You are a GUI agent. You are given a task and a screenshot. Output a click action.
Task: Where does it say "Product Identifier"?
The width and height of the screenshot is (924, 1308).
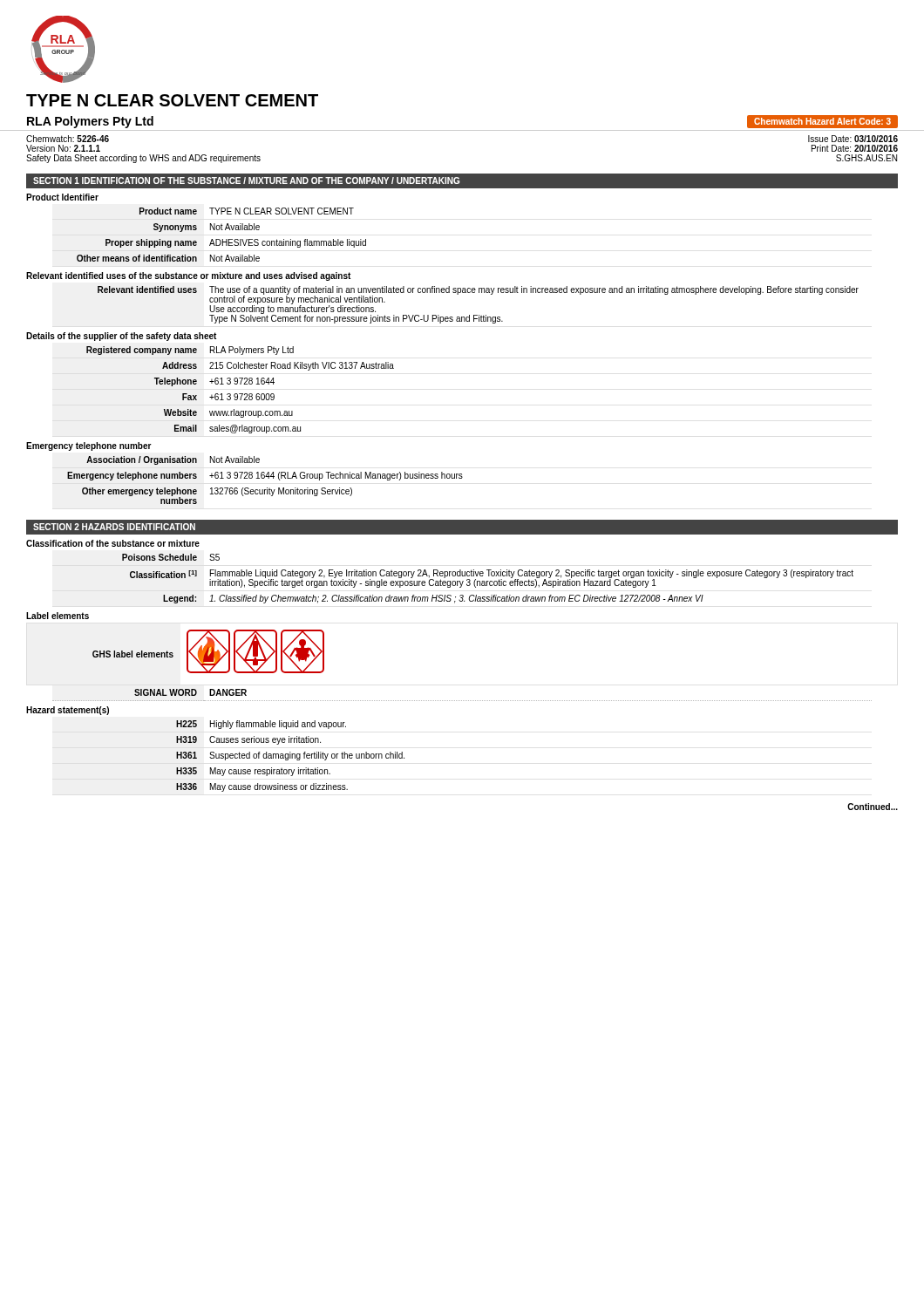pyautogui.click(x=62, y=198)
